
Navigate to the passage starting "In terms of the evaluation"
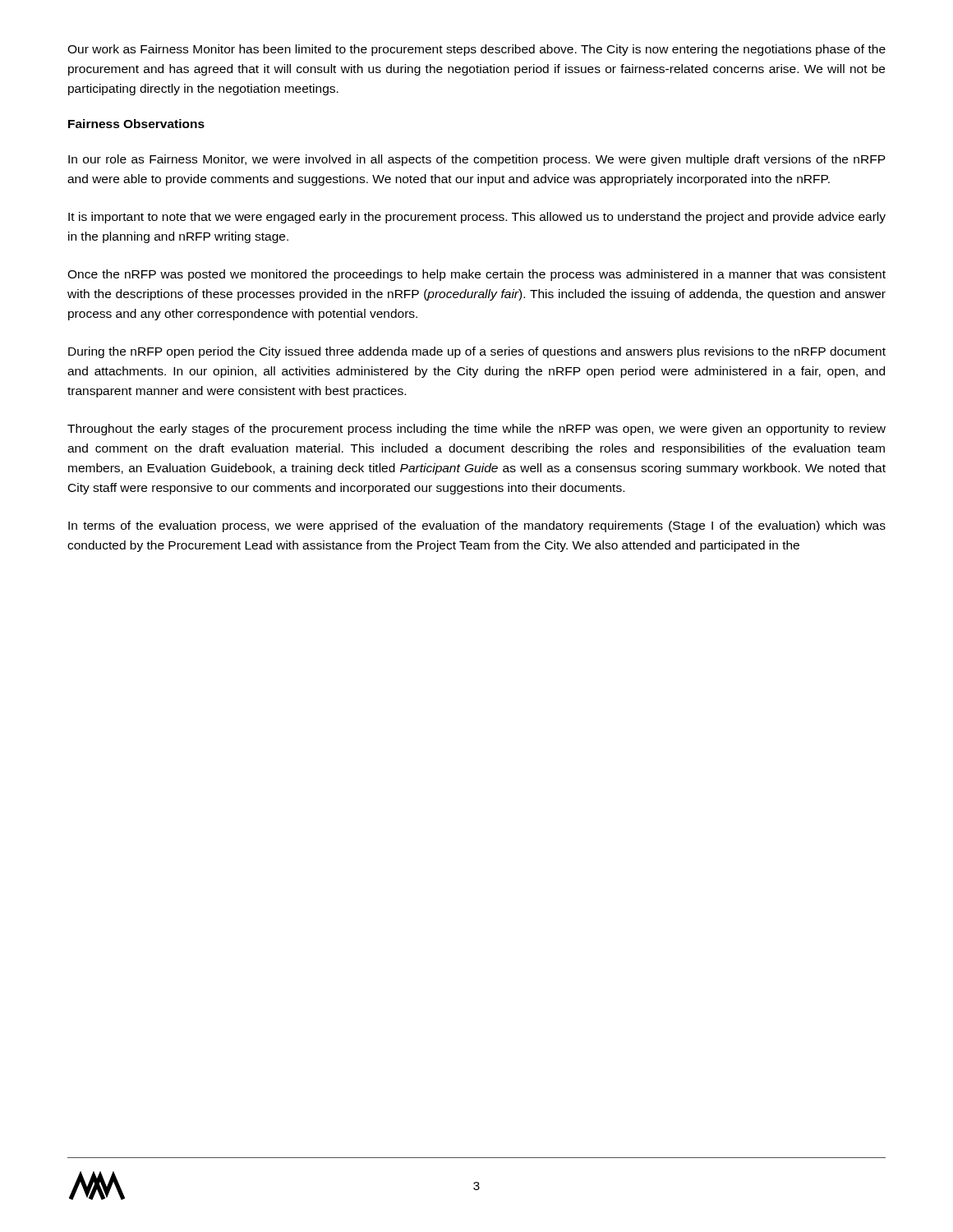point(476,535)
